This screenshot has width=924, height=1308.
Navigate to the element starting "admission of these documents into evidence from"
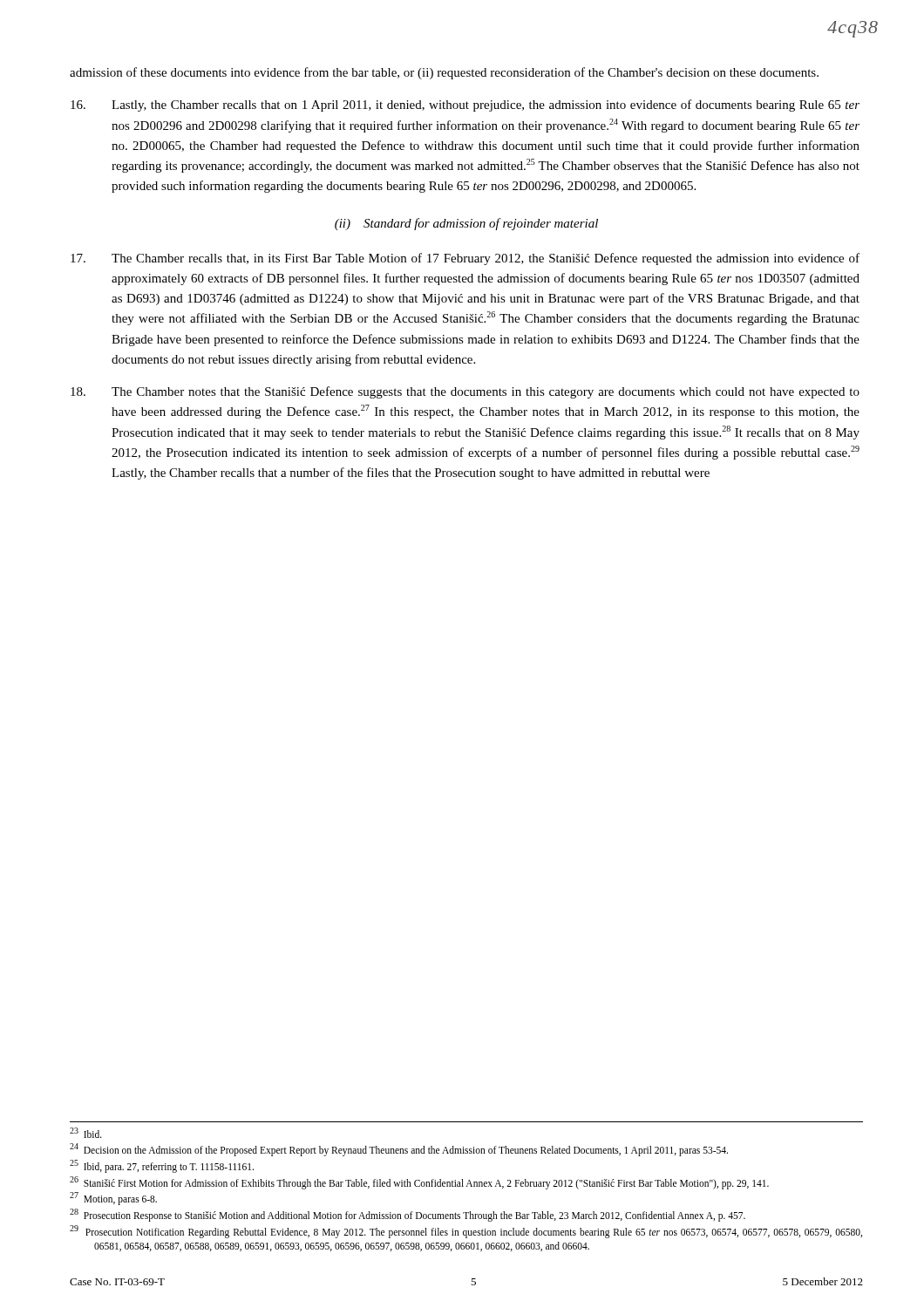(x=445, y=72)
